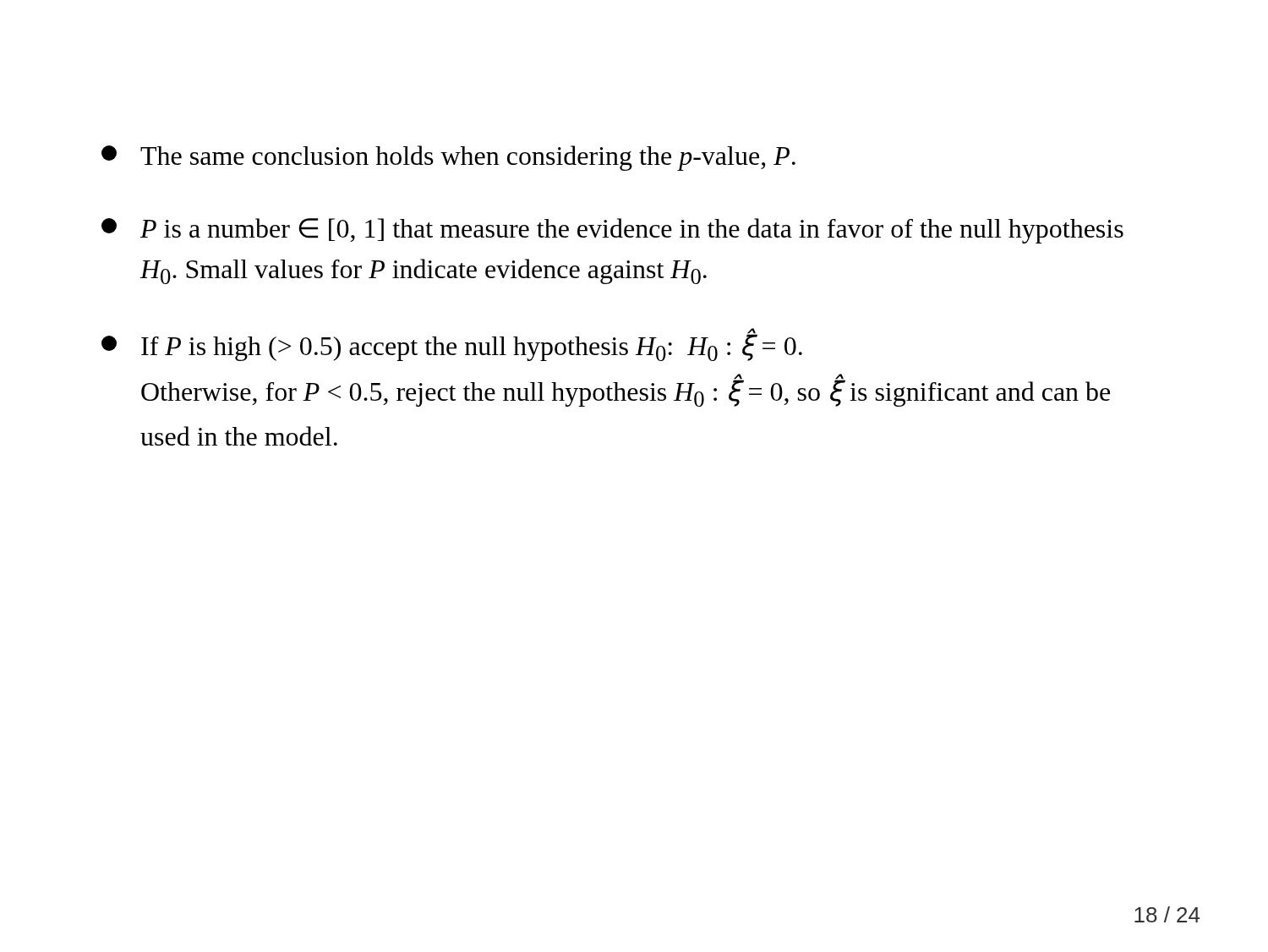Find the element starting "The same conclusion holds when considering"

tap(634, 156)
